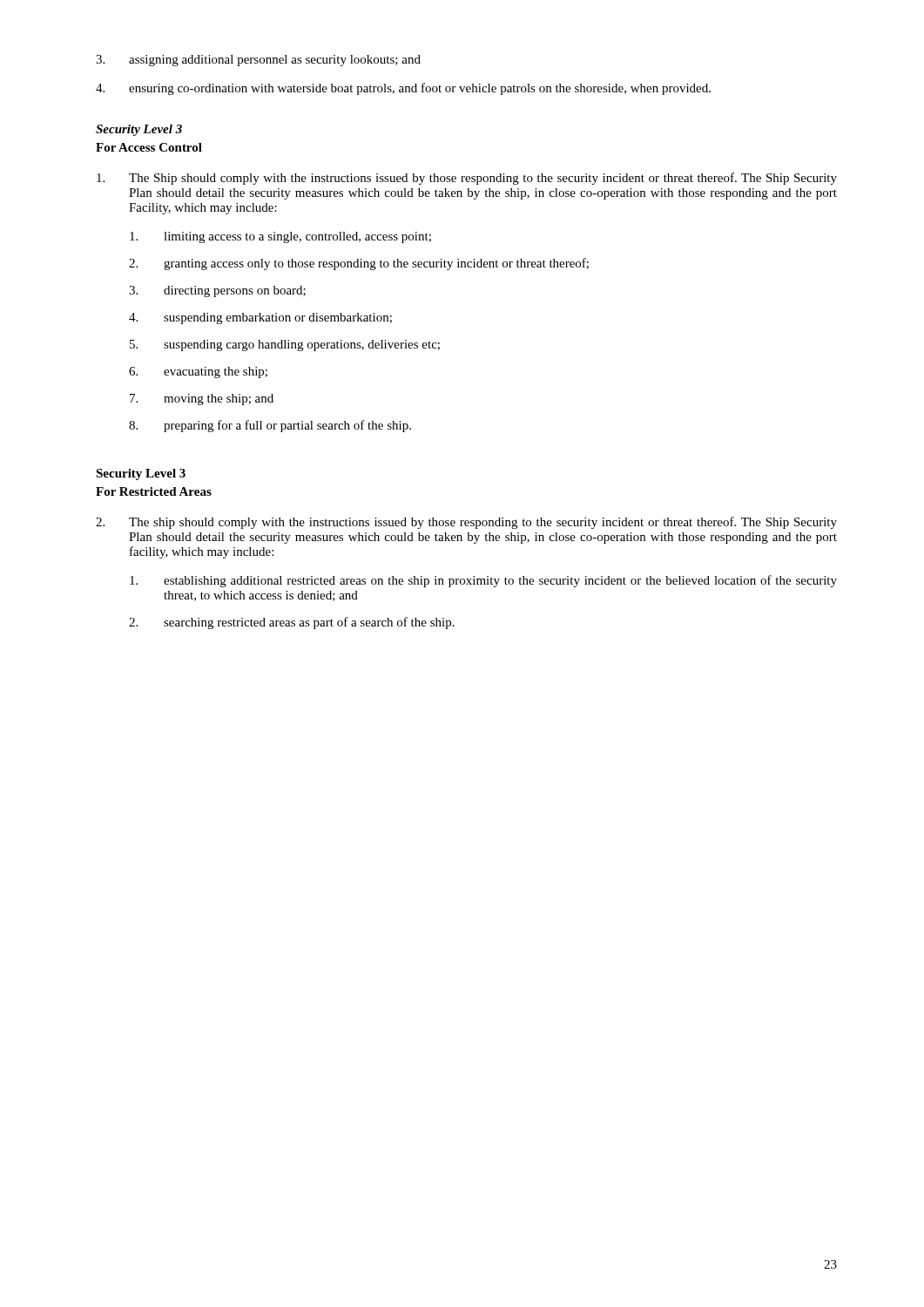The height and width of the screenshot is (1307, 924).
Task: Point to the block beginning "2. The ship should comply with"
Action: (466, 579)
